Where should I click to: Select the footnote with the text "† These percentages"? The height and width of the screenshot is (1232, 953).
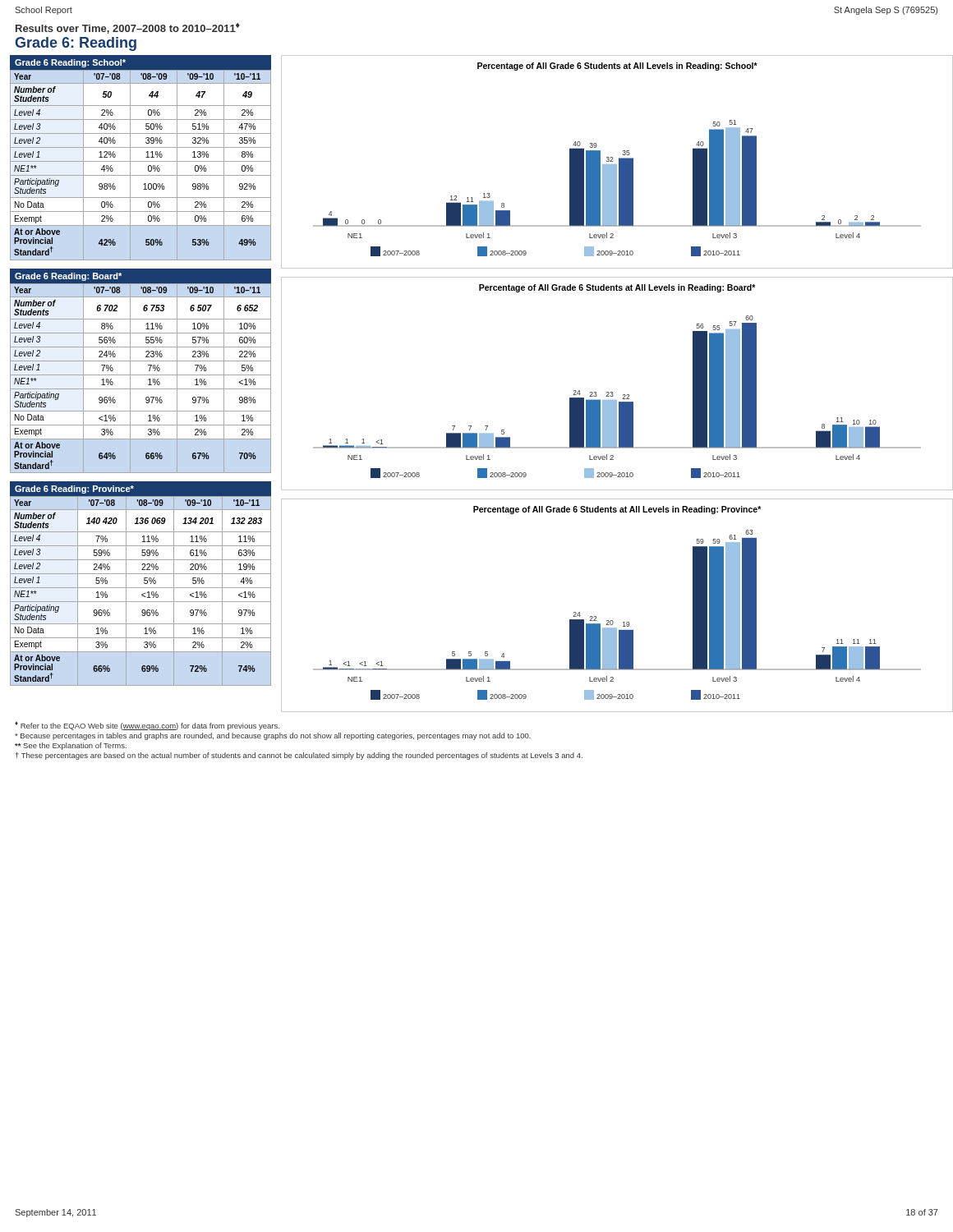[299, 756]
